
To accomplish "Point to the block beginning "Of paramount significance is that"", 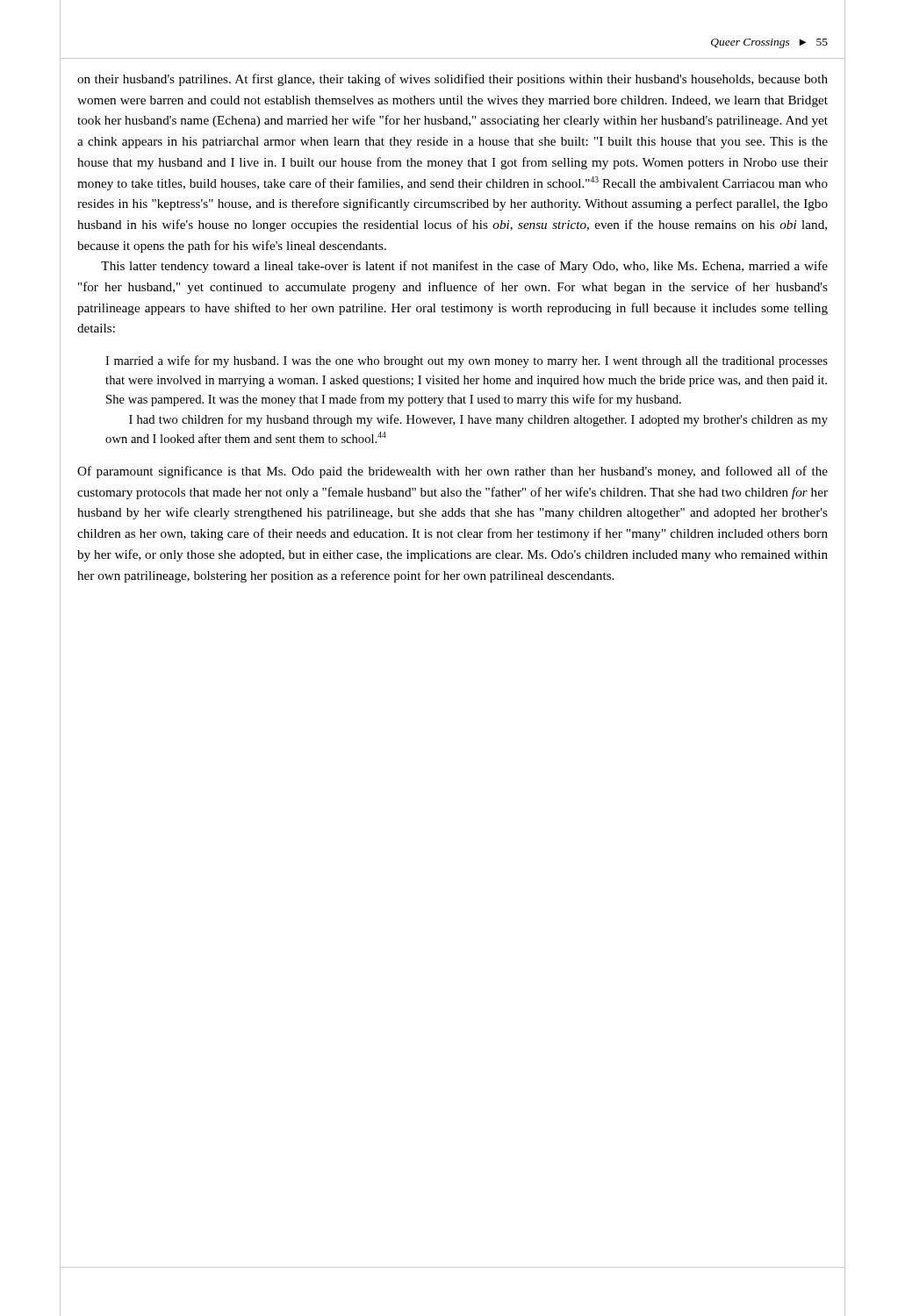I will click(452, 523).
